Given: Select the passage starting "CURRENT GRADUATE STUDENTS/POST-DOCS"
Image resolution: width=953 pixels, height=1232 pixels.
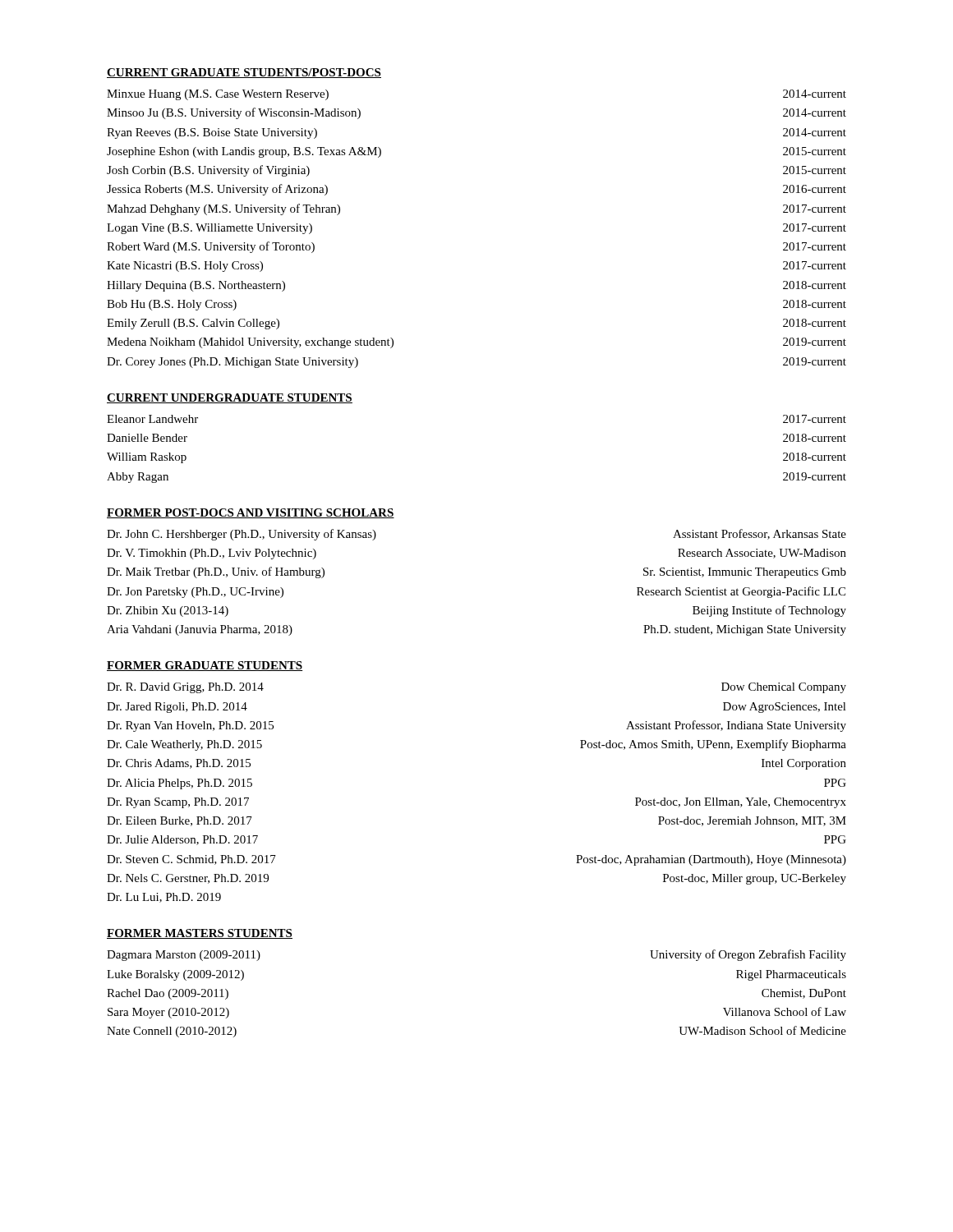Looking at the screenshot, I should (244, 72).
